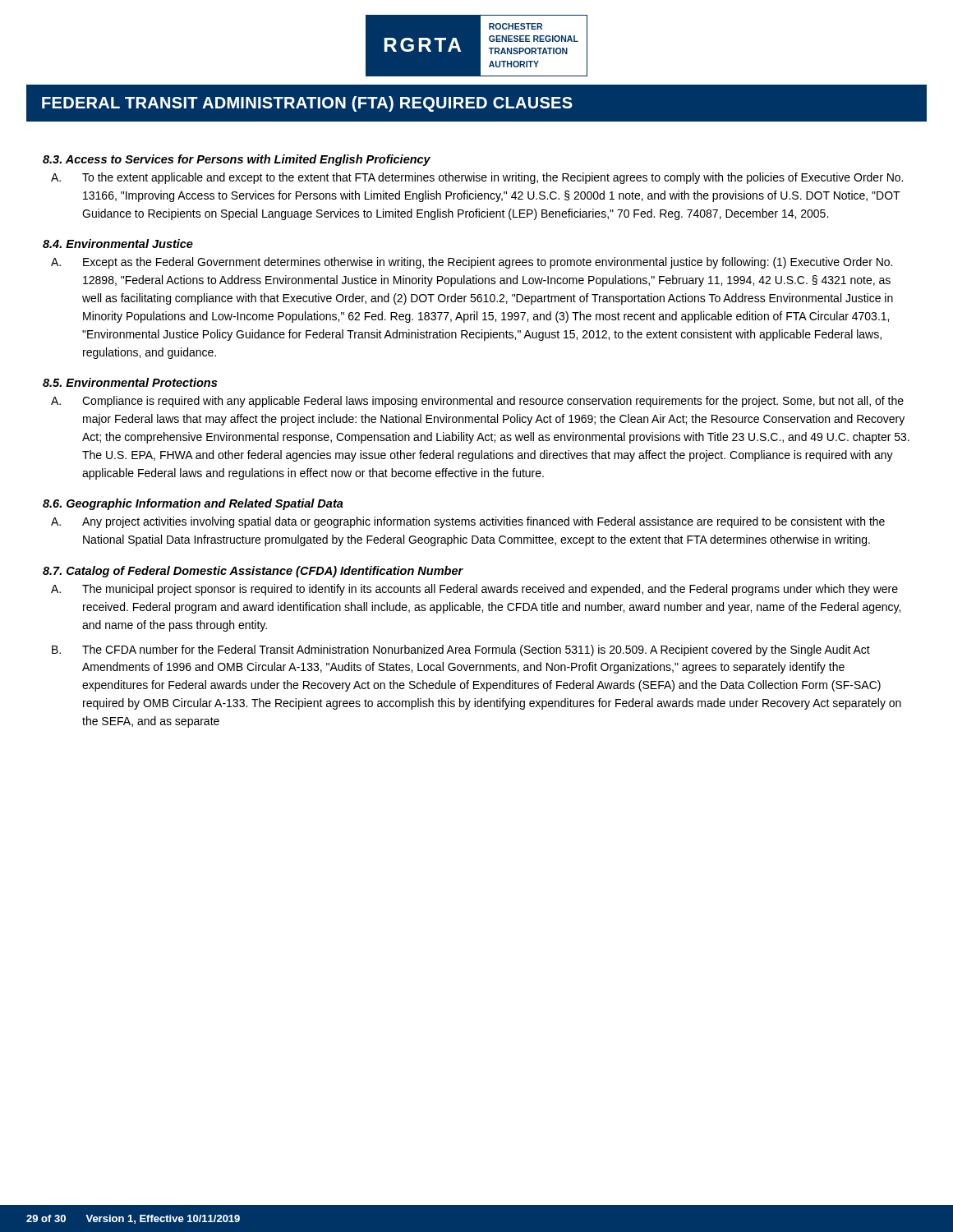The height and width of the screenshot is (1232, 953).
Task: Point to "8.5. Environmental Protections"
Action: pos(130,383)
